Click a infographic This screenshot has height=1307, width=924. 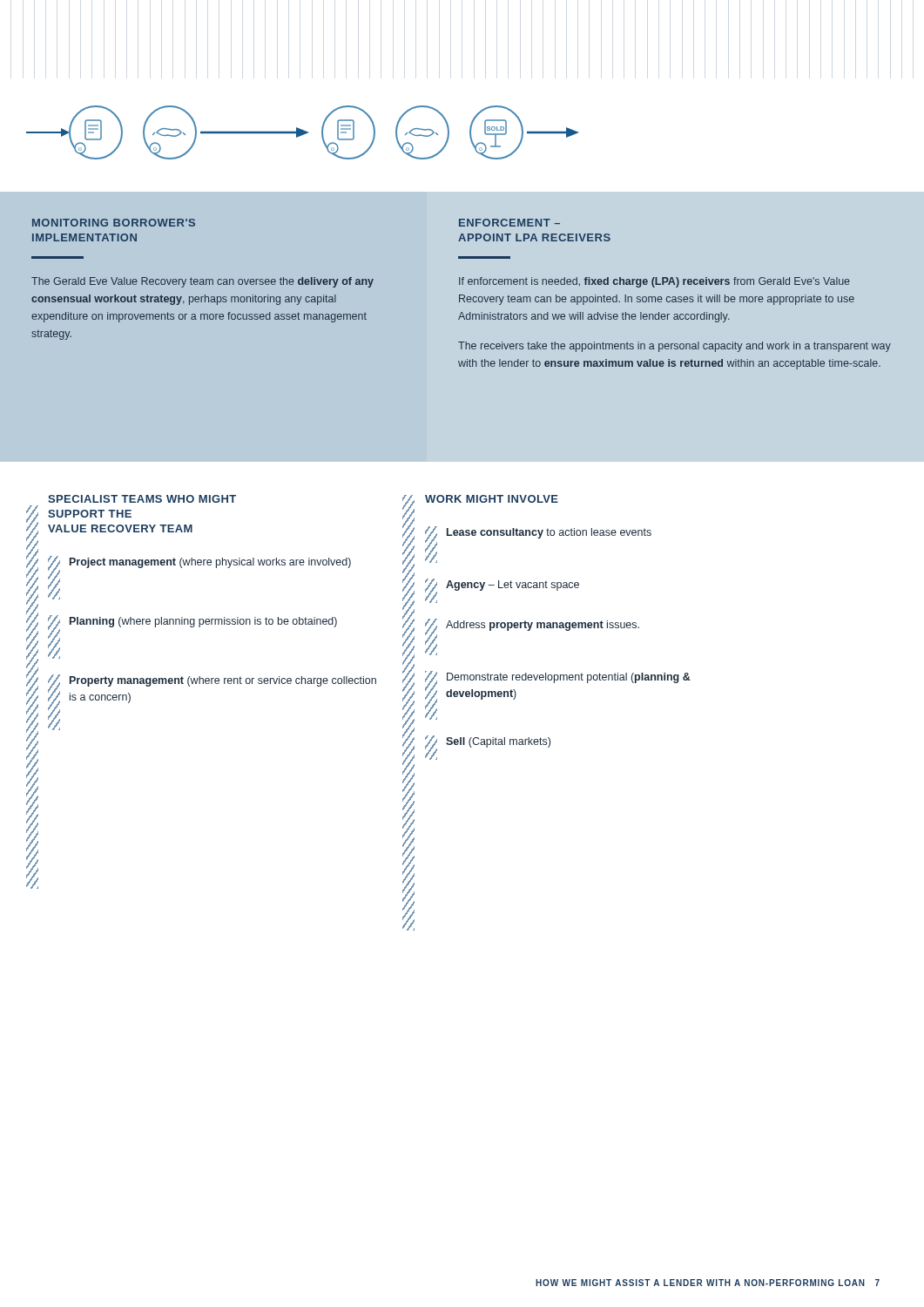(453, 133)
